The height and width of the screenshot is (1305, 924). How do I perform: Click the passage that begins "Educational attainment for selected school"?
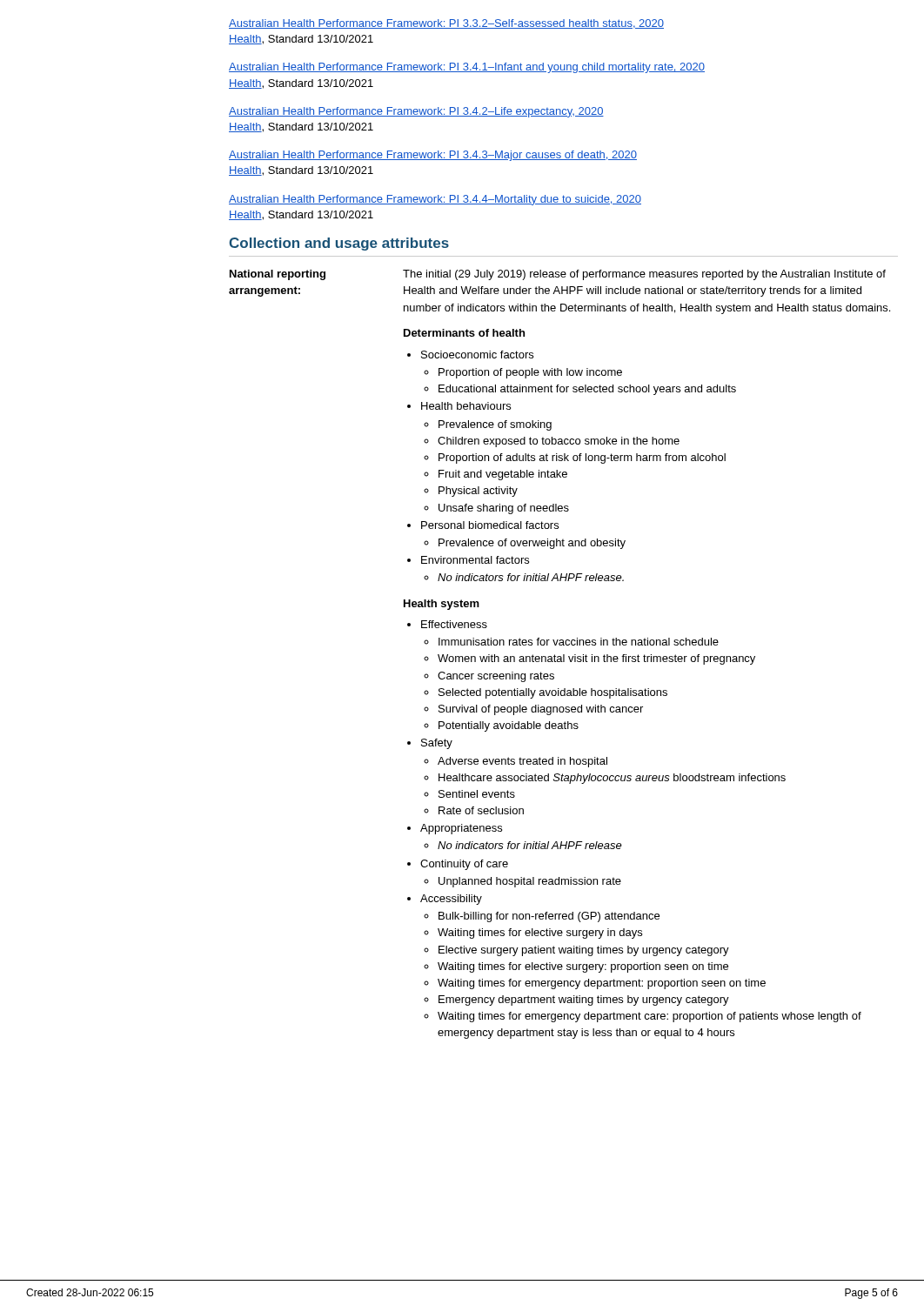pos(587,389)
